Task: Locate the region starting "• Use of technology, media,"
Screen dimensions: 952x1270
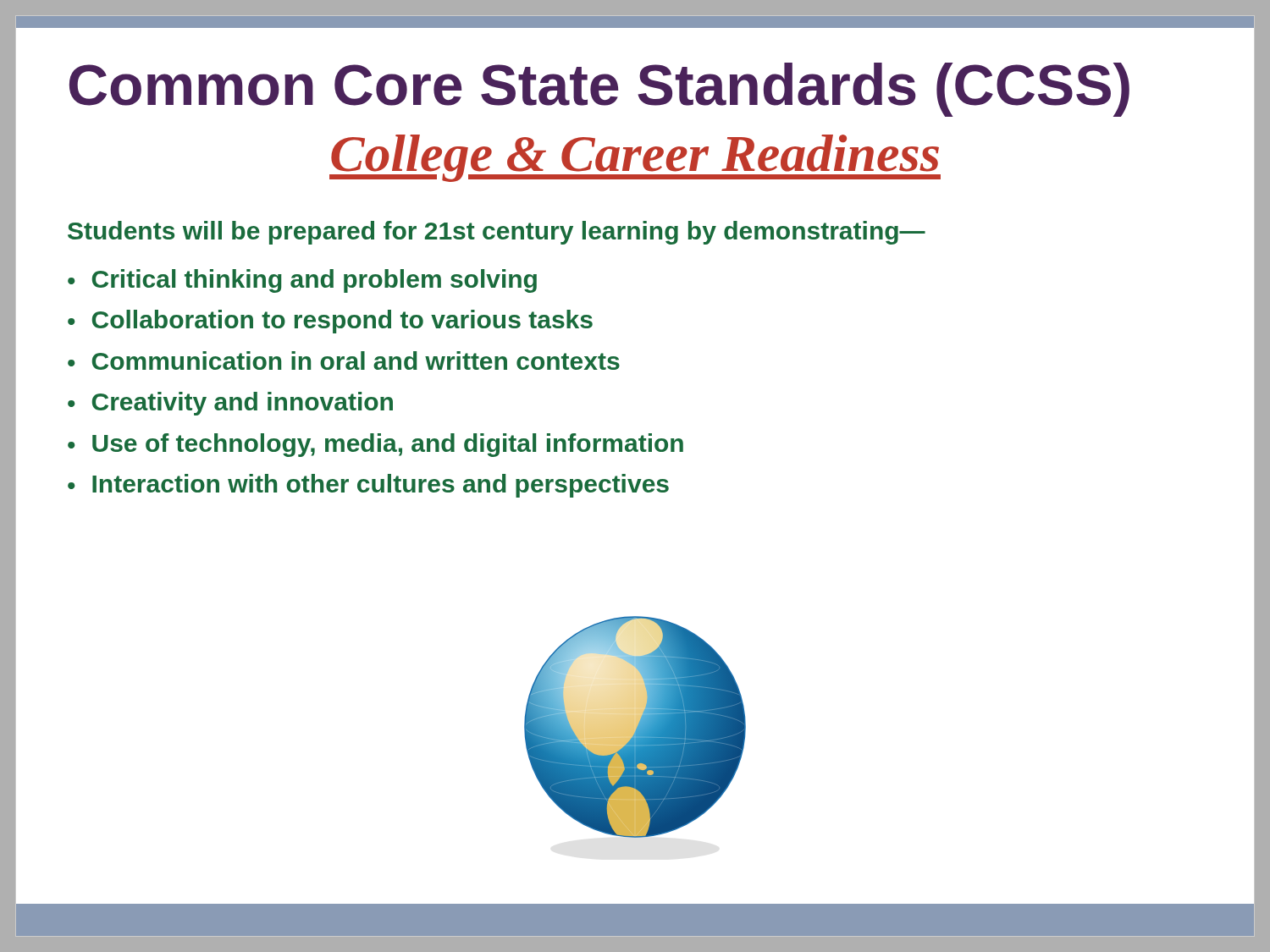Action: click(x=376, y=444)
